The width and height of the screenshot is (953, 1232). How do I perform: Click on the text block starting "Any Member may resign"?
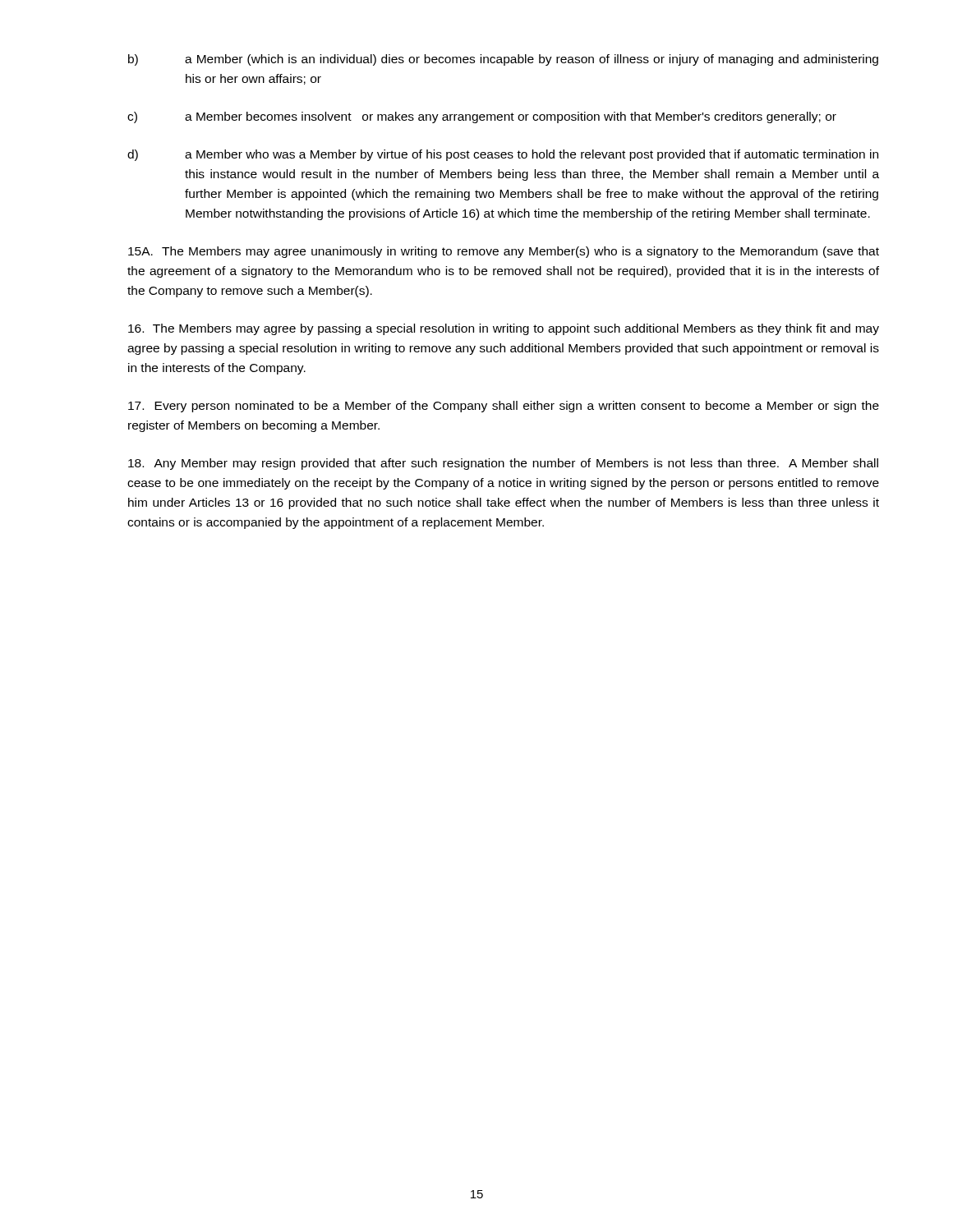pyautogui.click(x=503, y=493)
